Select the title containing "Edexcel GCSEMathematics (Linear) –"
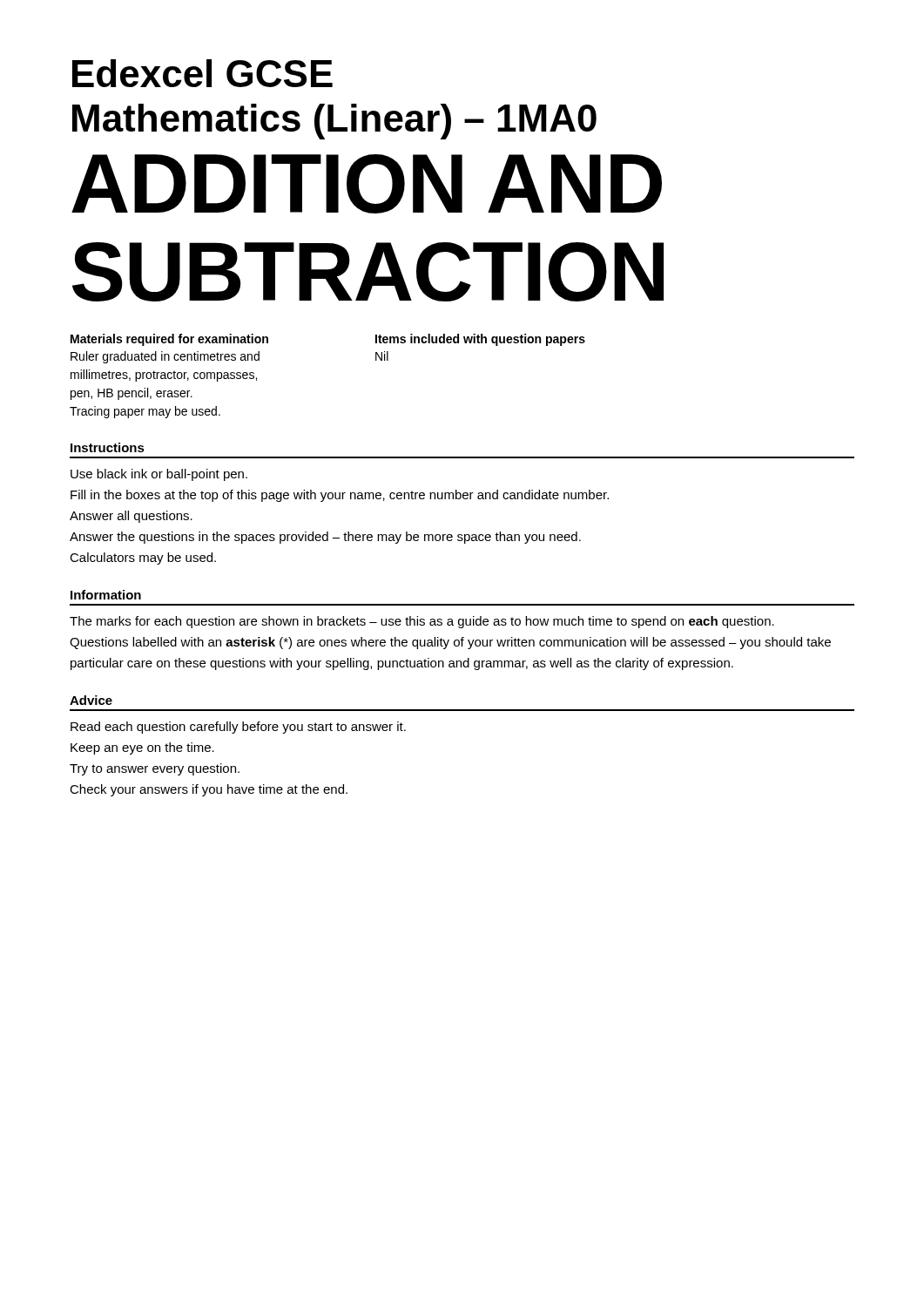Screen dimensions: 1307x924 pos(462,184)
